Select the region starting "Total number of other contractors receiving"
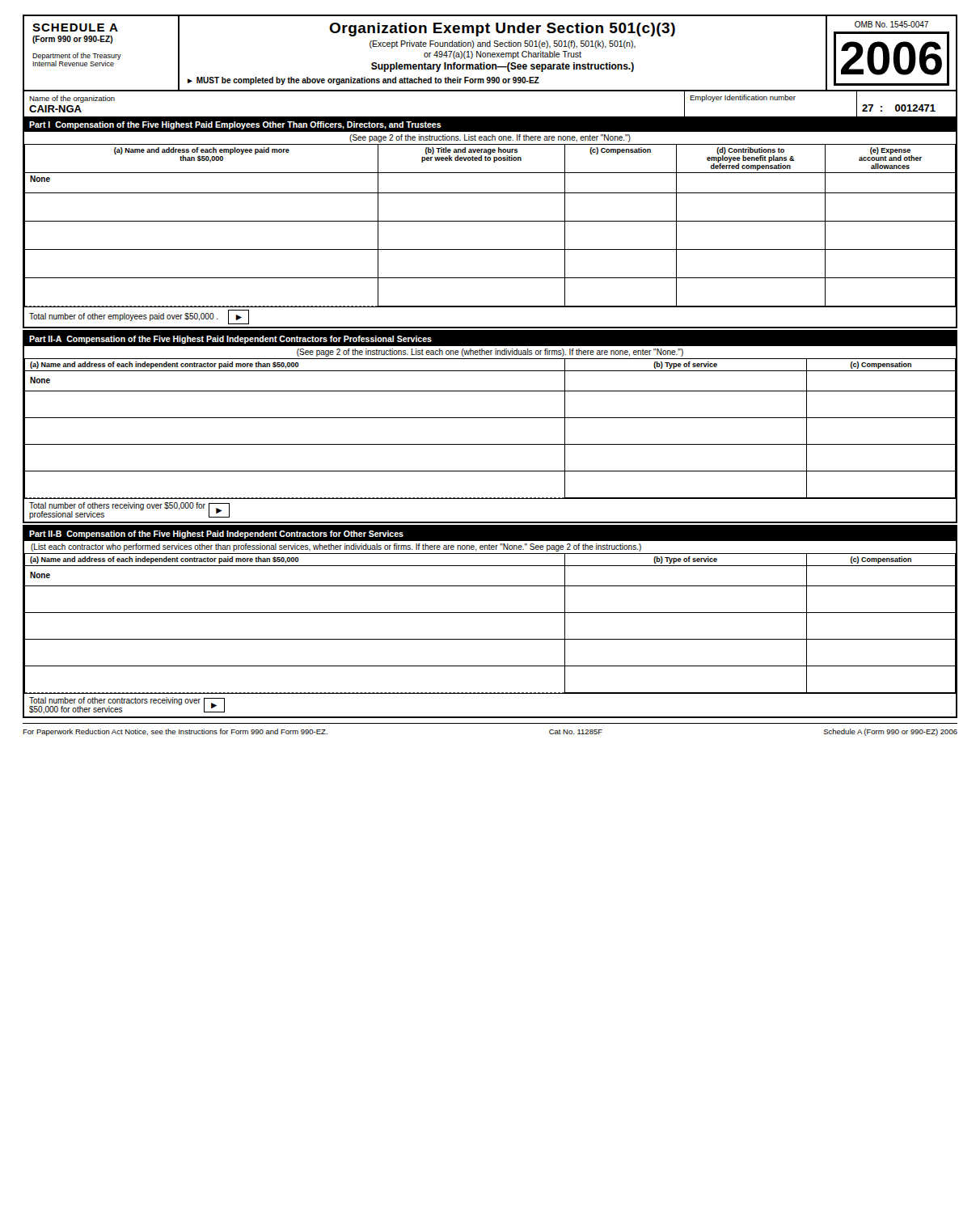980x1213 pixels. click(x=127, y=705)
